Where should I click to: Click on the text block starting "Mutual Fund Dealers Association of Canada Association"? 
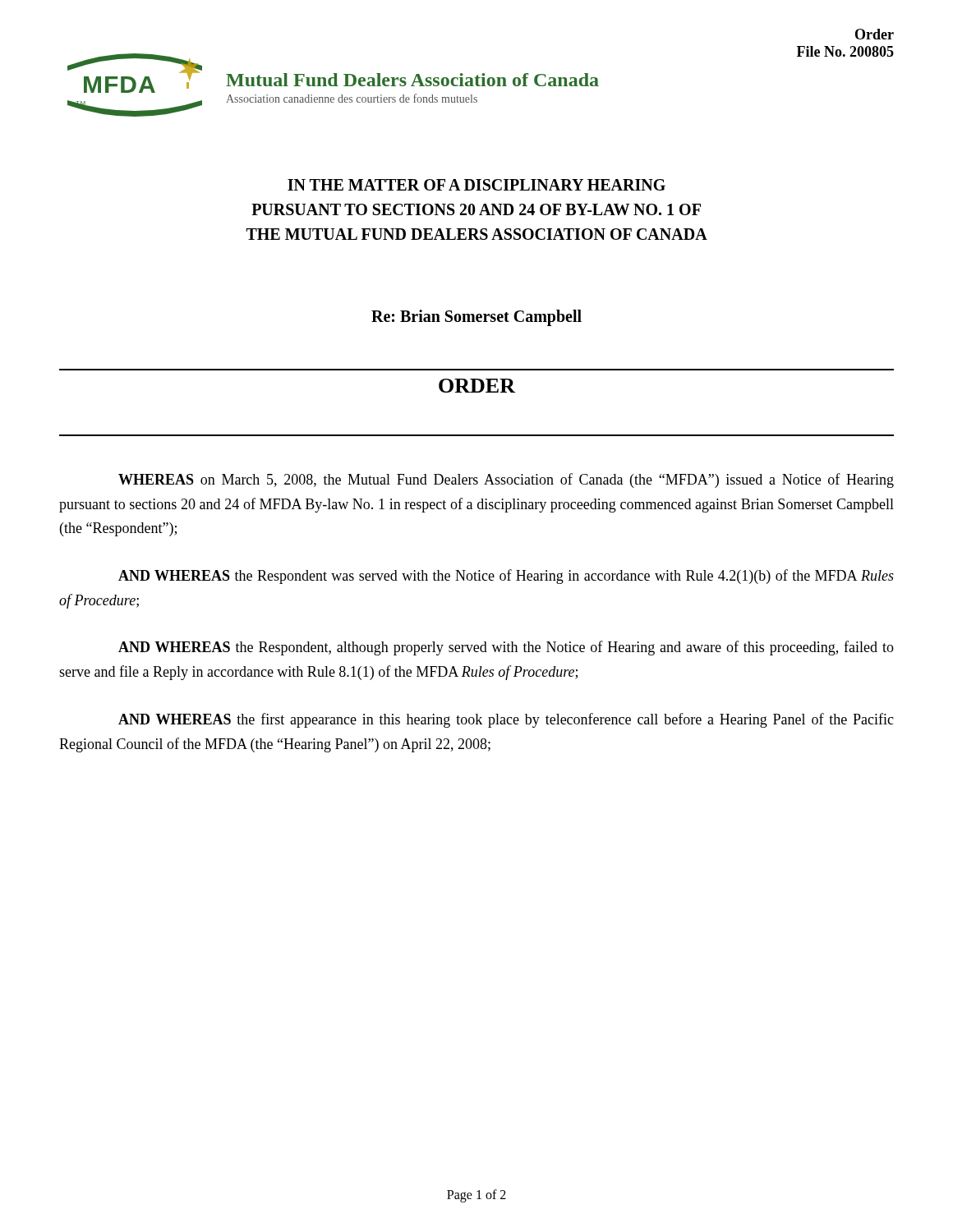412,87
